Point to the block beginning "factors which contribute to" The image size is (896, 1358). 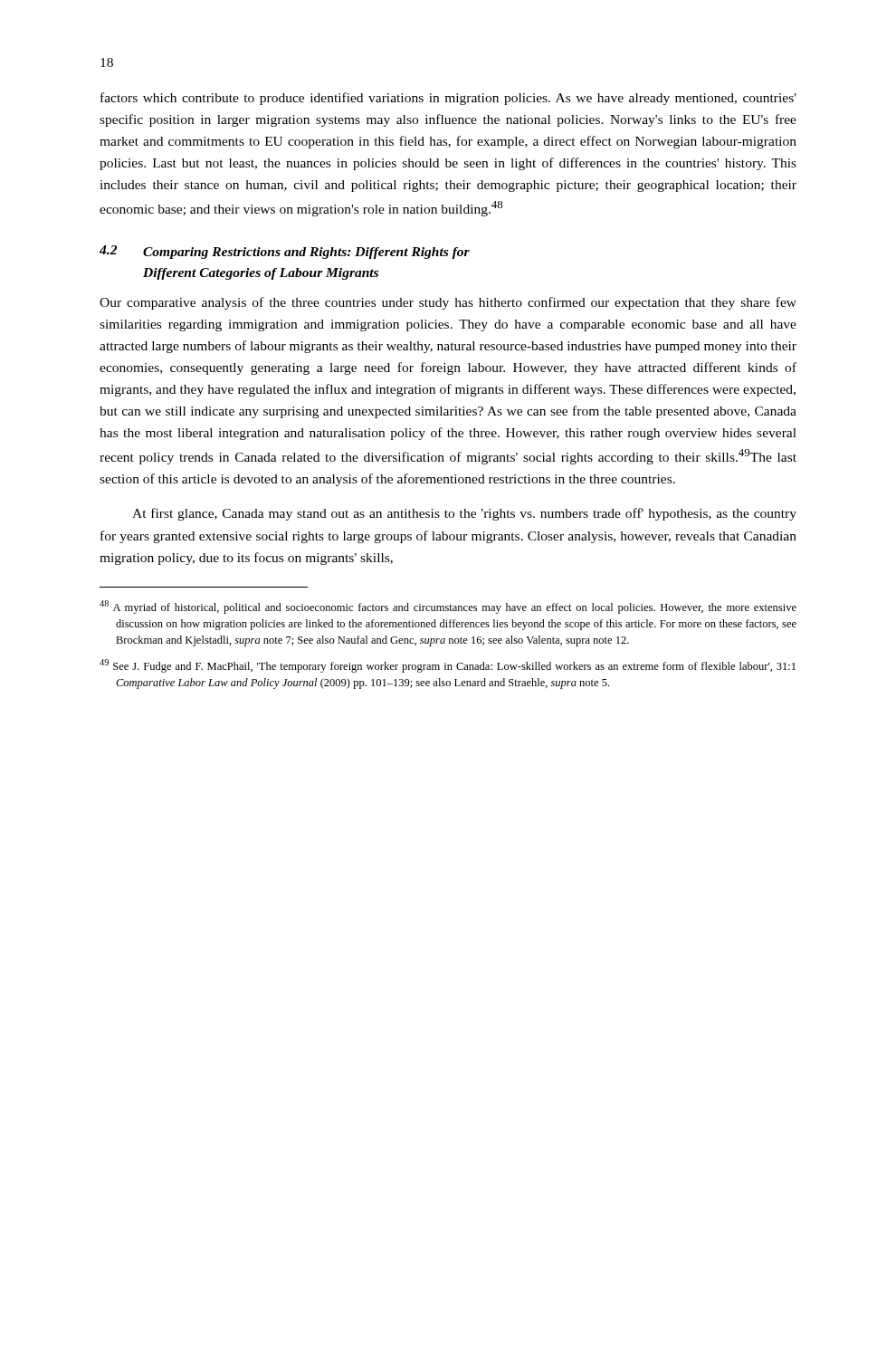(x=448, y=153)
